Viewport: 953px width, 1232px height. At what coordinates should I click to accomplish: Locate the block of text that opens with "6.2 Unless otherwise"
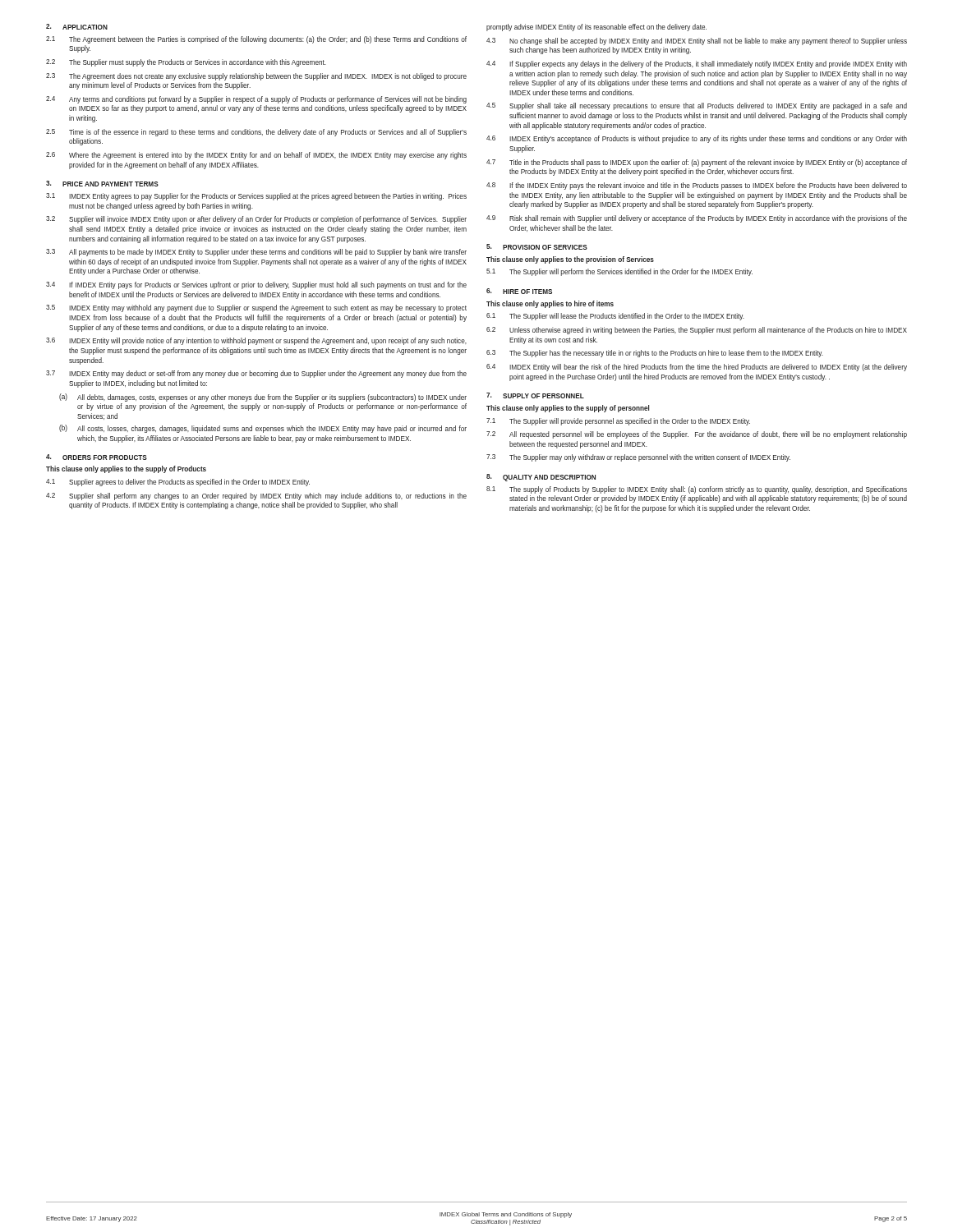(697, 336)
